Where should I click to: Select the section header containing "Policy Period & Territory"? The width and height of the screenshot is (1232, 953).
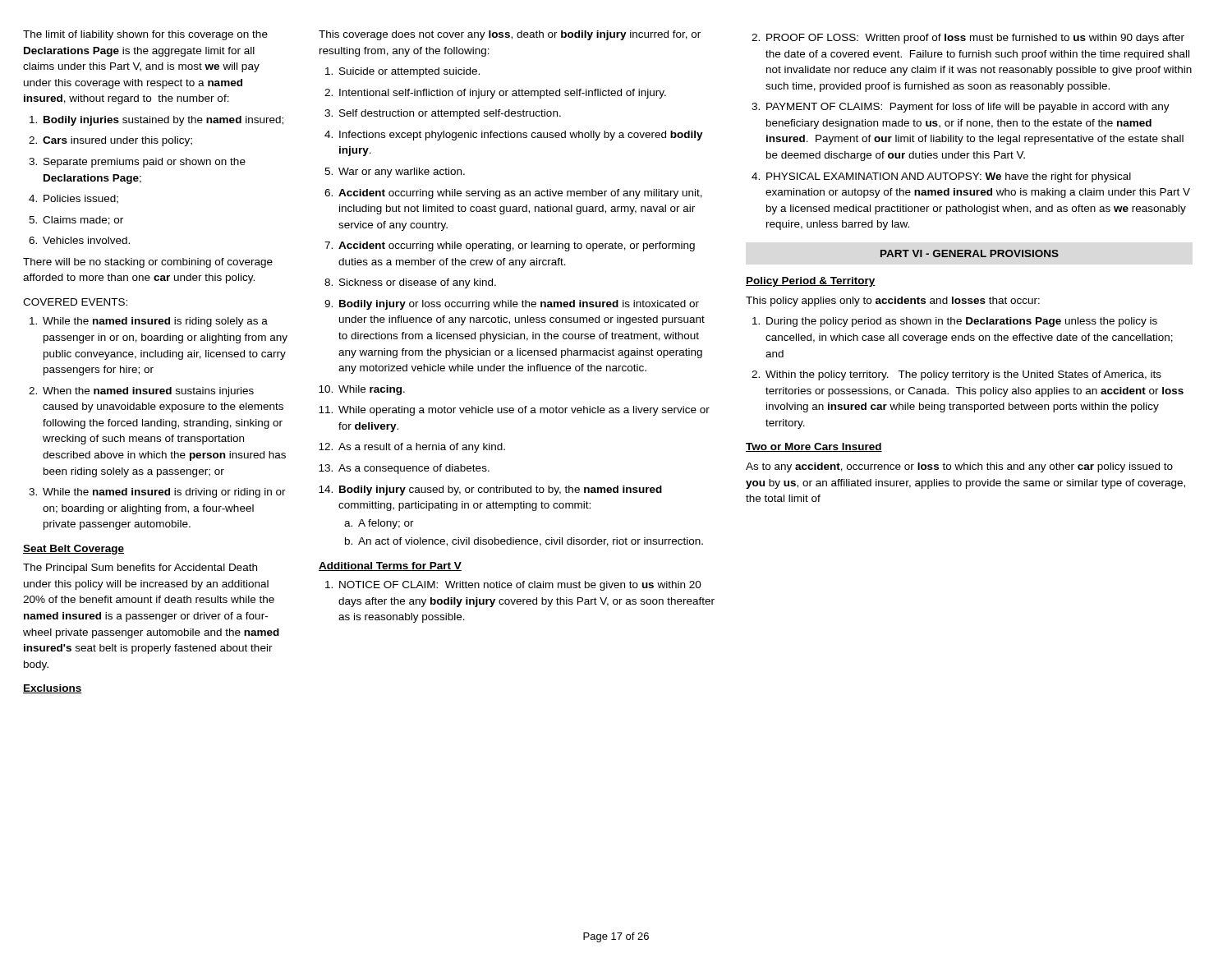point(811,282)
